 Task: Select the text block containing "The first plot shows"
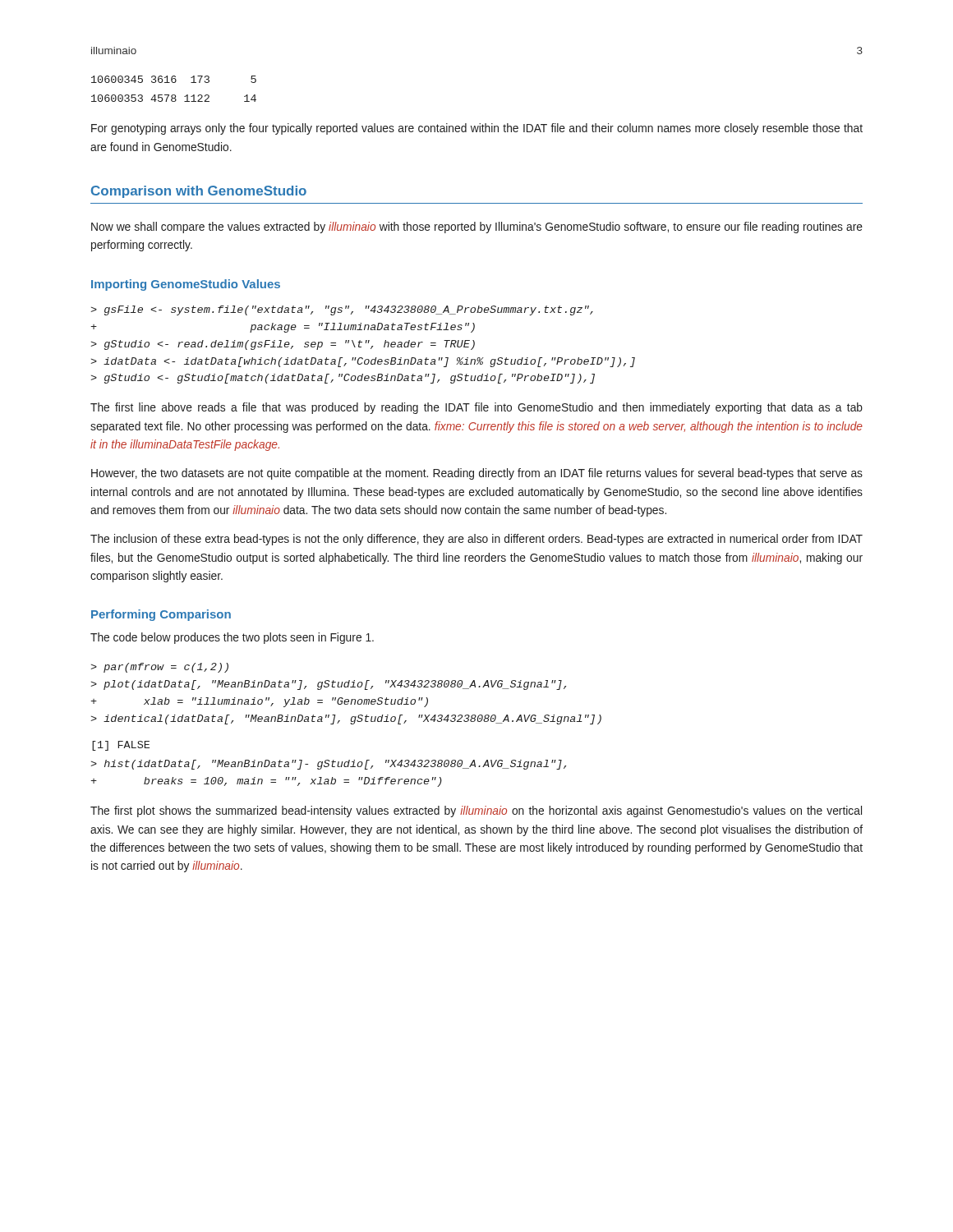point(476,839)
